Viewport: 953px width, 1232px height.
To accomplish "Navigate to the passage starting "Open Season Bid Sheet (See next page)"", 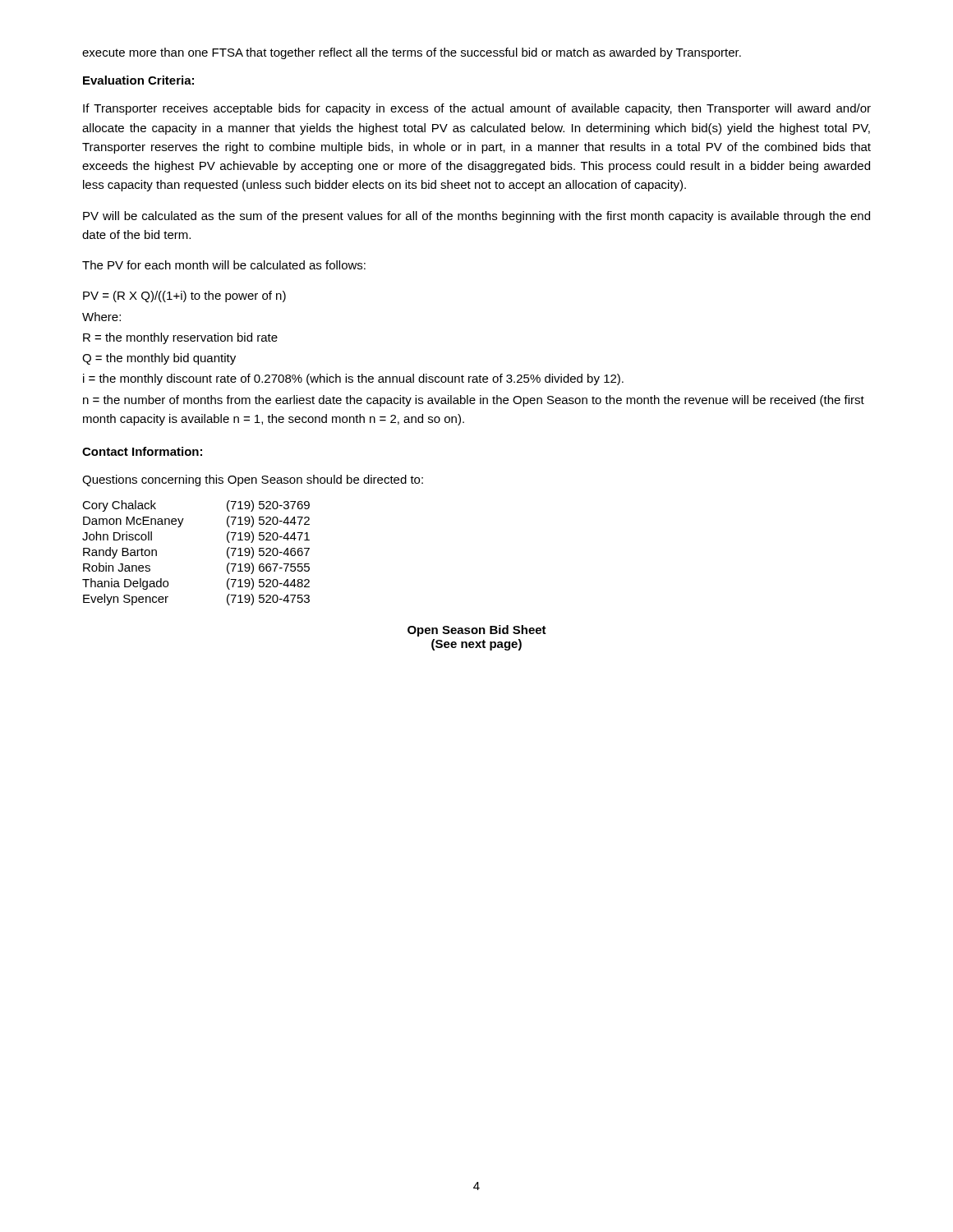I will coord(476,637).
